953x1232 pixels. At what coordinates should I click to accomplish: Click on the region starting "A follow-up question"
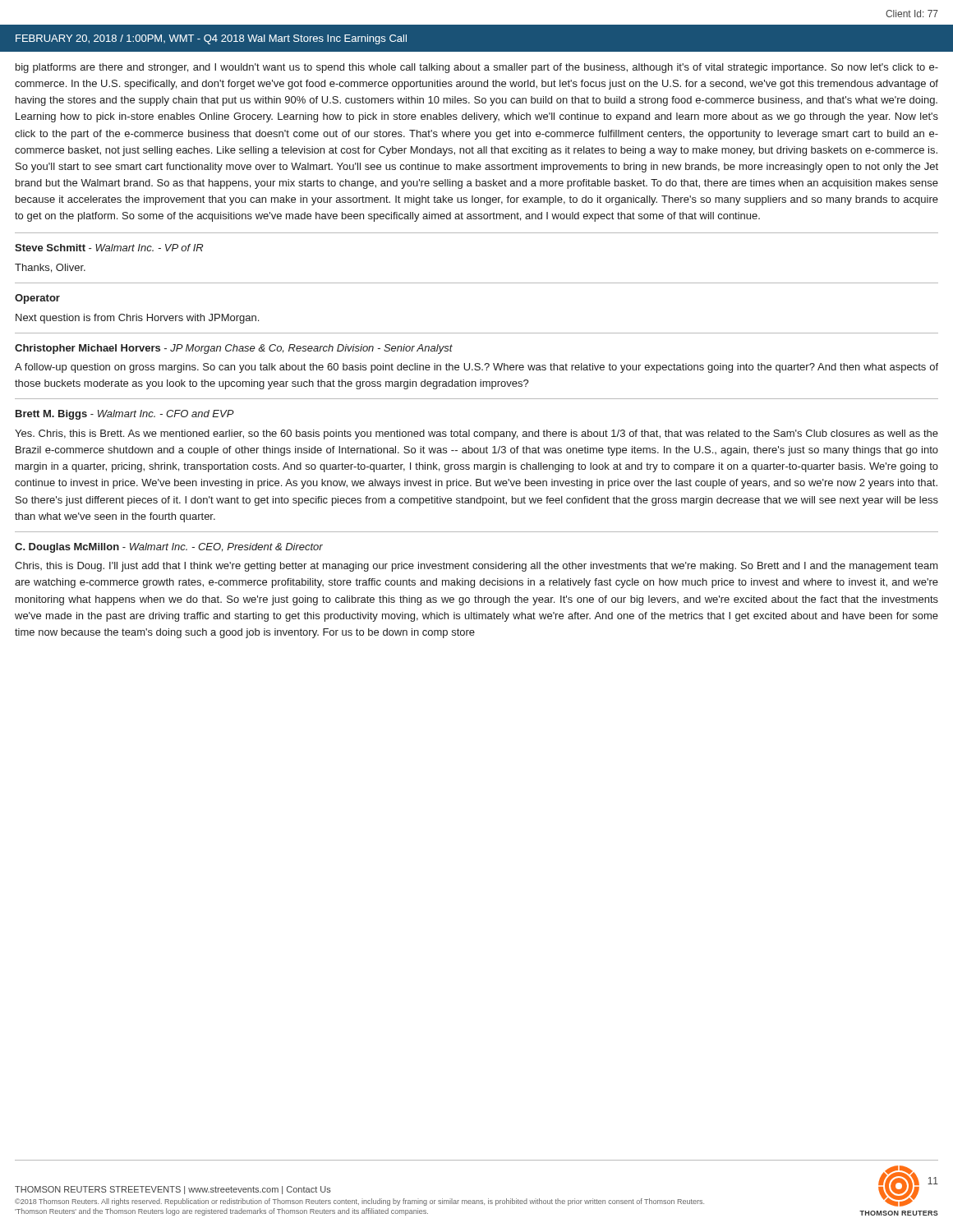pyautogui.click(x=476, y=375)
